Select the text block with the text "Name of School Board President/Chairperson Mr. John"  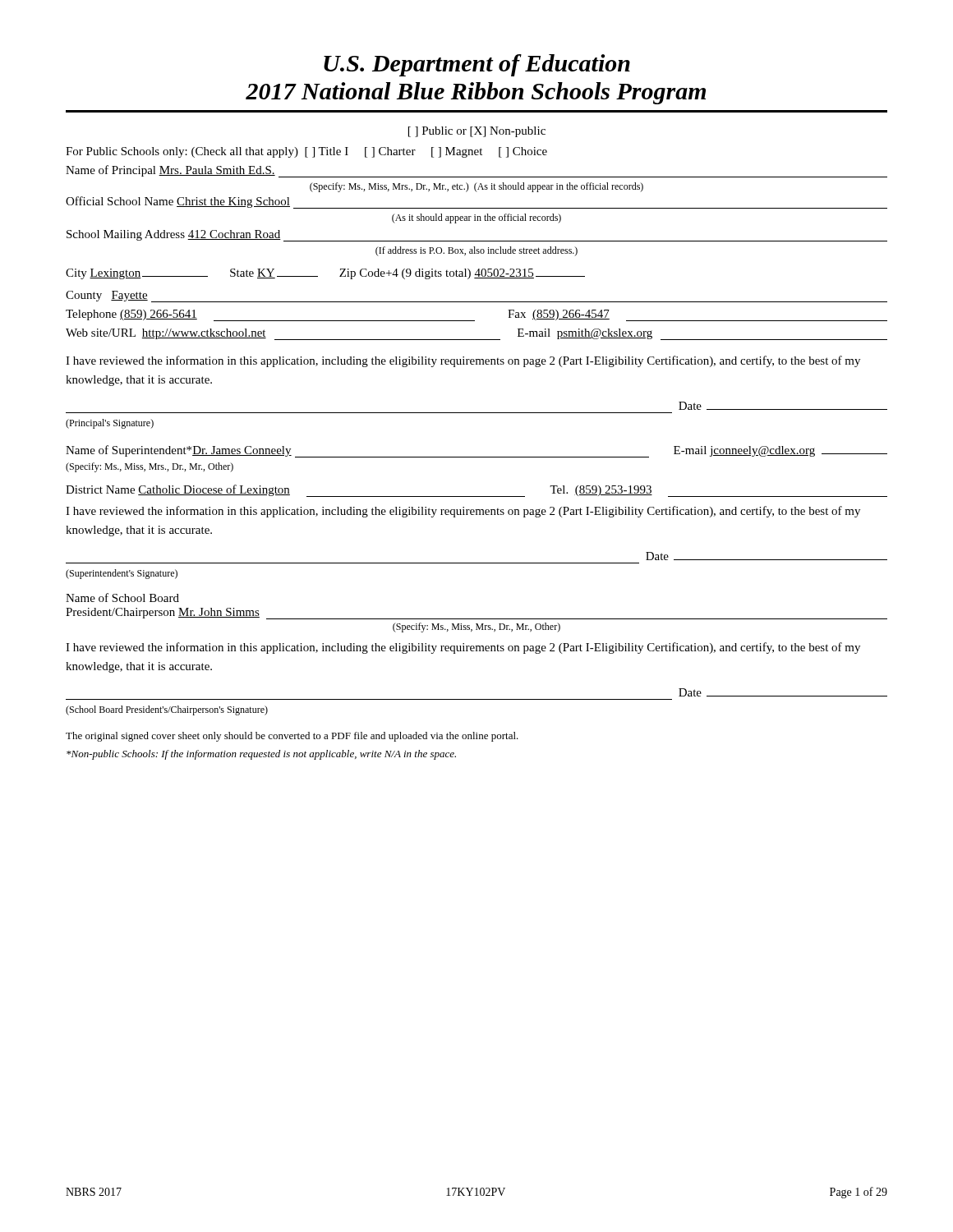click(x=476, y=612)
